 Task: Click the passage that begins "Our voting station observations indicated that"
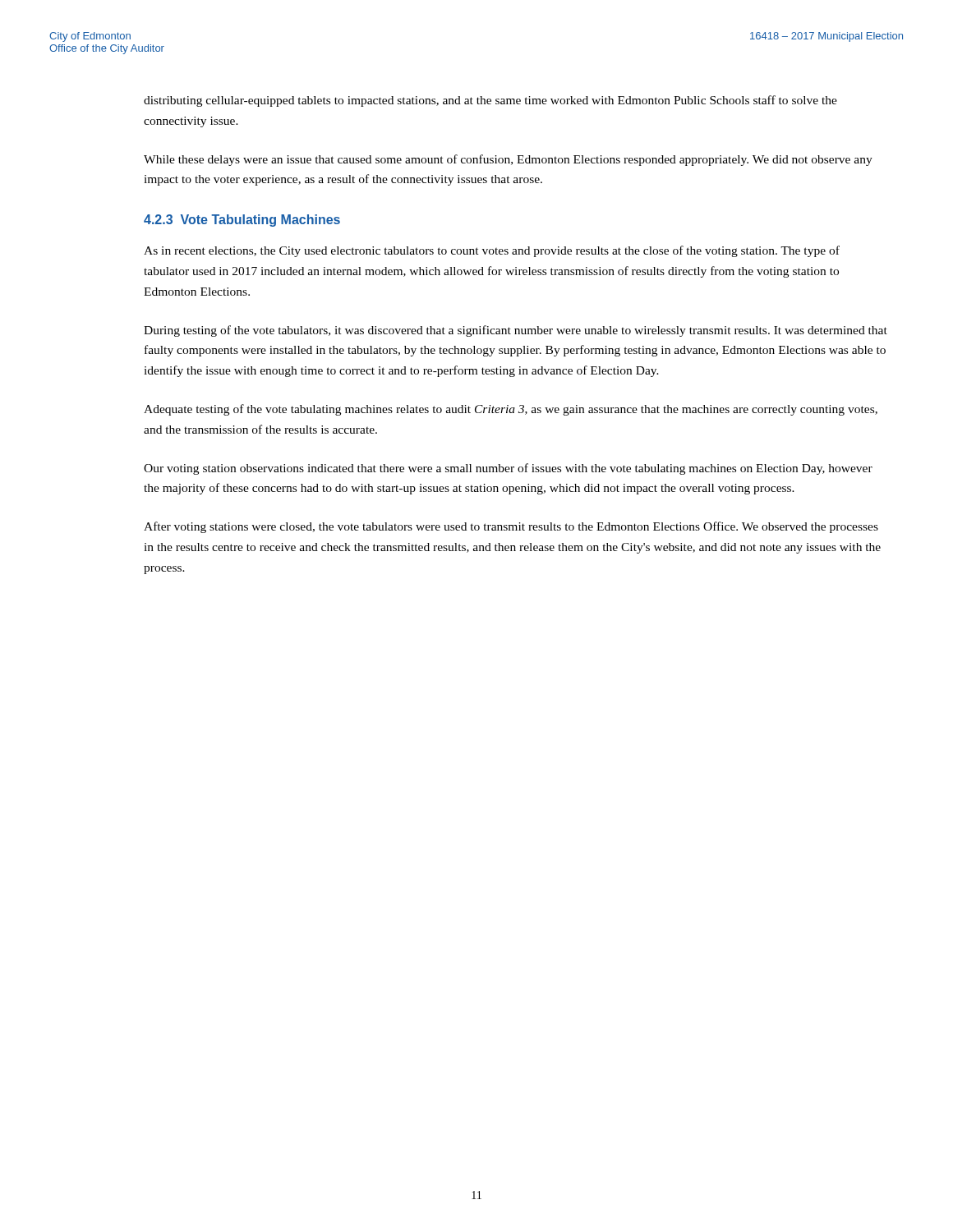pos(508,478)
